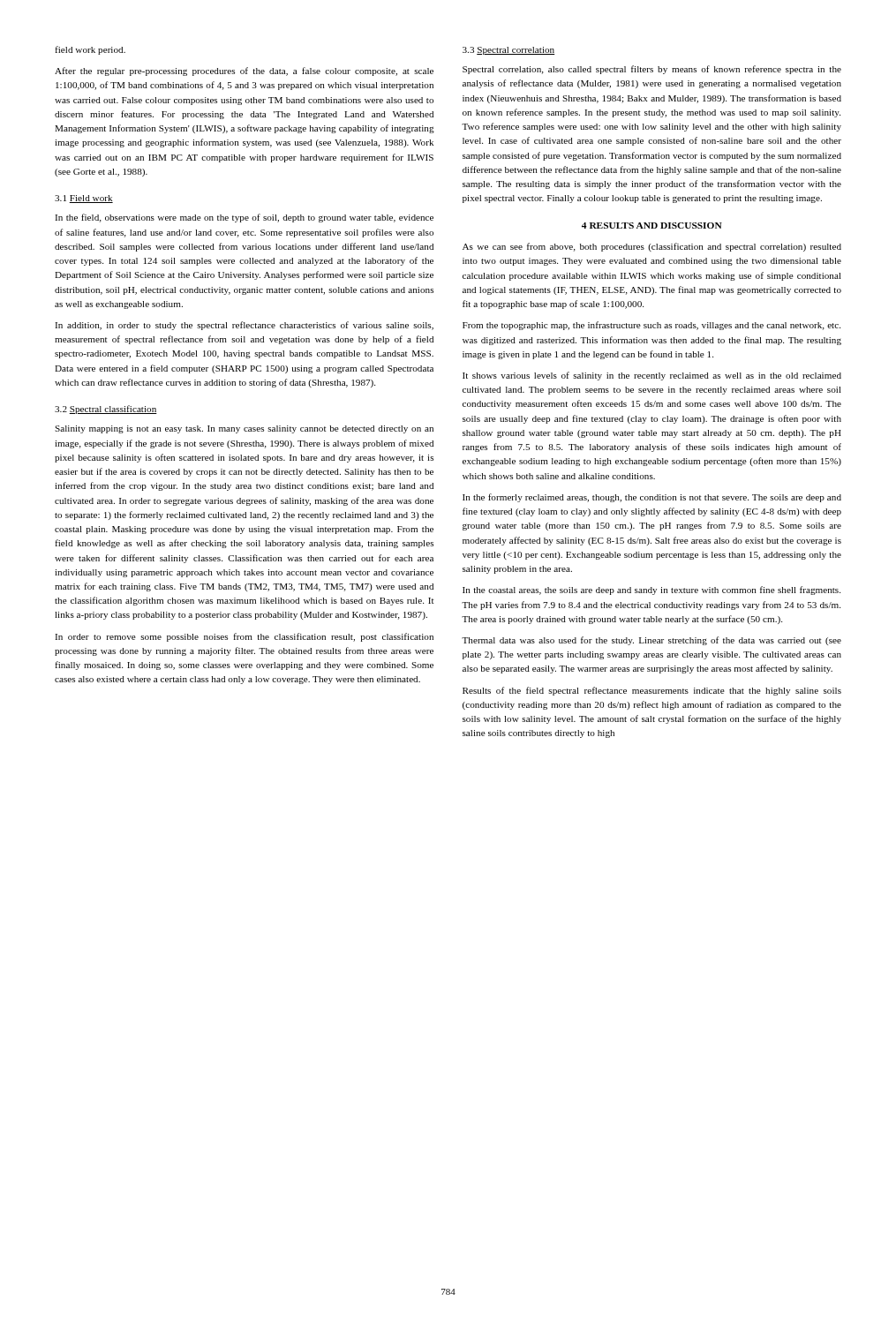This screenshot has width=896, height=1324.
Task: Locate the text that reads "field work period."
Action: point(90,50)
